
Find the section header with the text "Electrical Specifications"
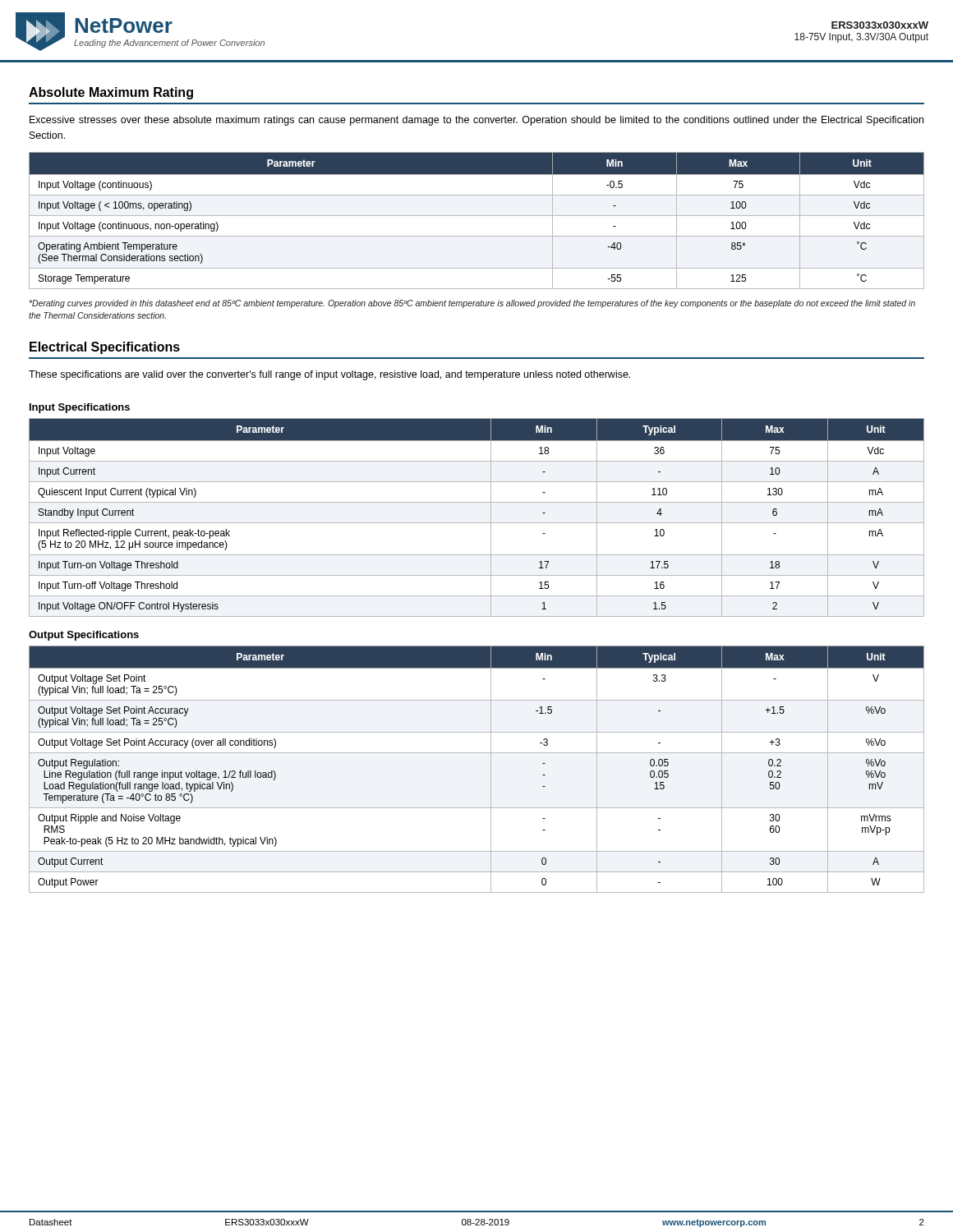104,347
